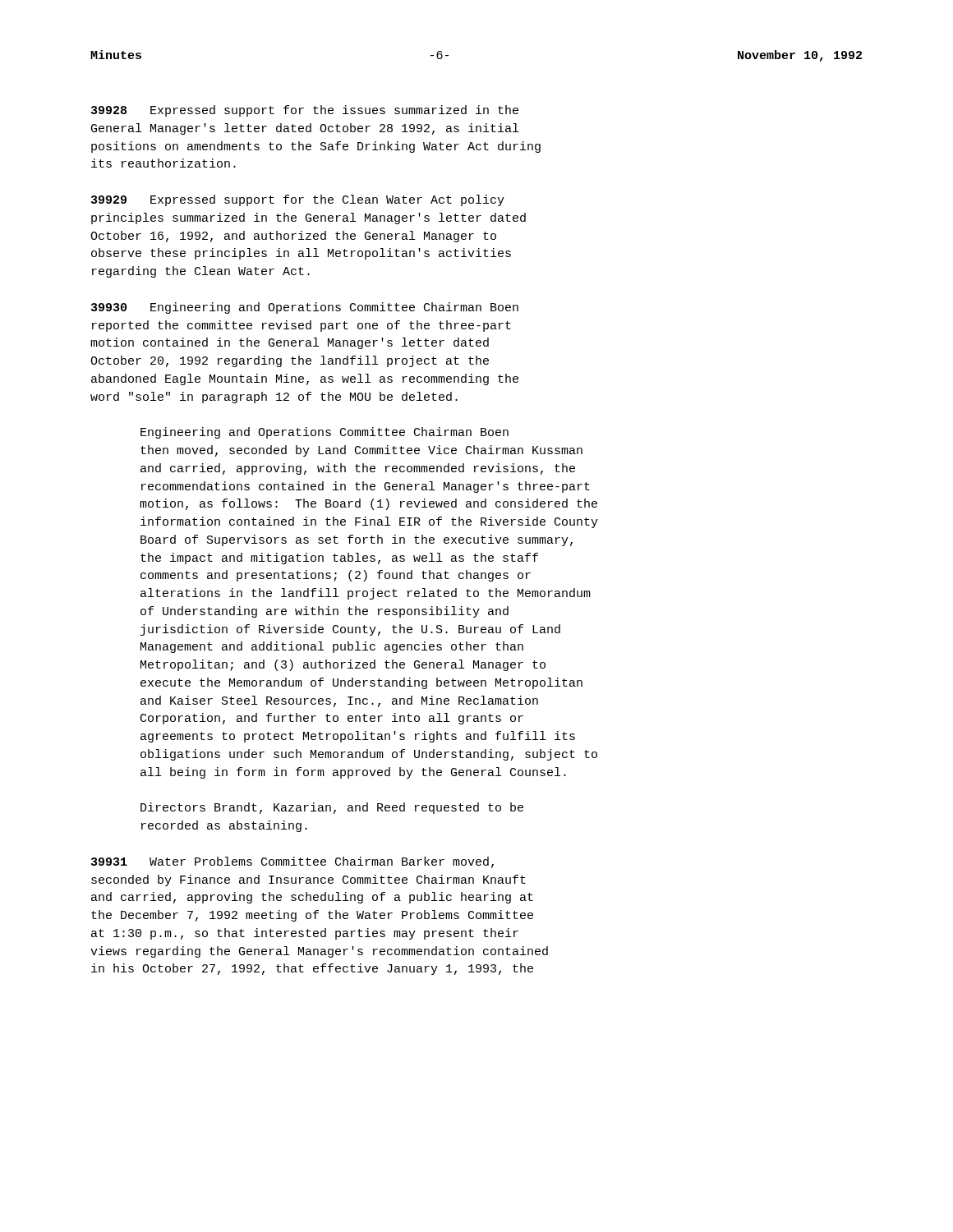Select the text block containing "39931 Water Problems Committee"

[320, 916]
